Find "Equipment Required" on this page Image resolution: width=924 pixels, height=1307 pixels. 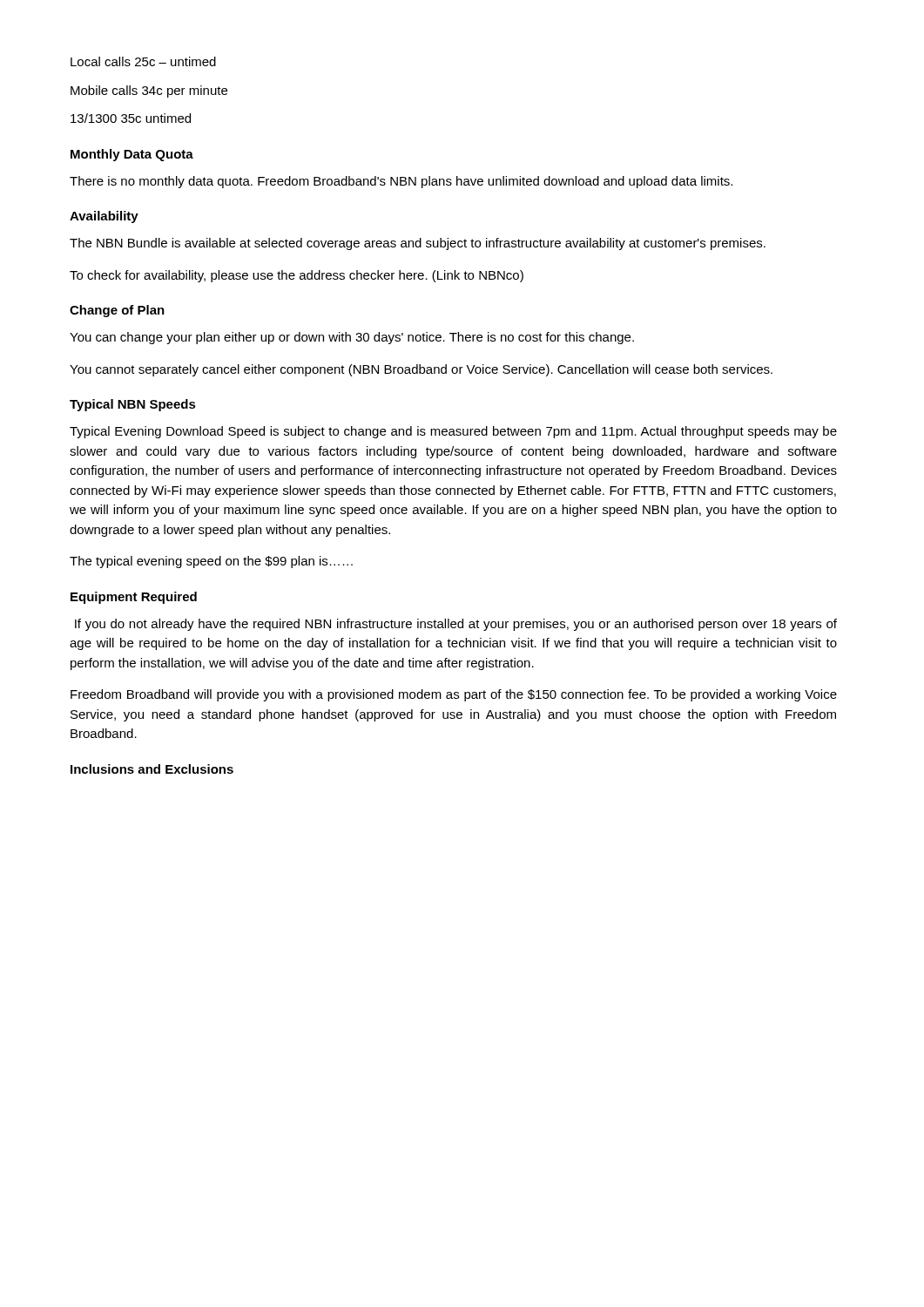click(x=134, y=596)
